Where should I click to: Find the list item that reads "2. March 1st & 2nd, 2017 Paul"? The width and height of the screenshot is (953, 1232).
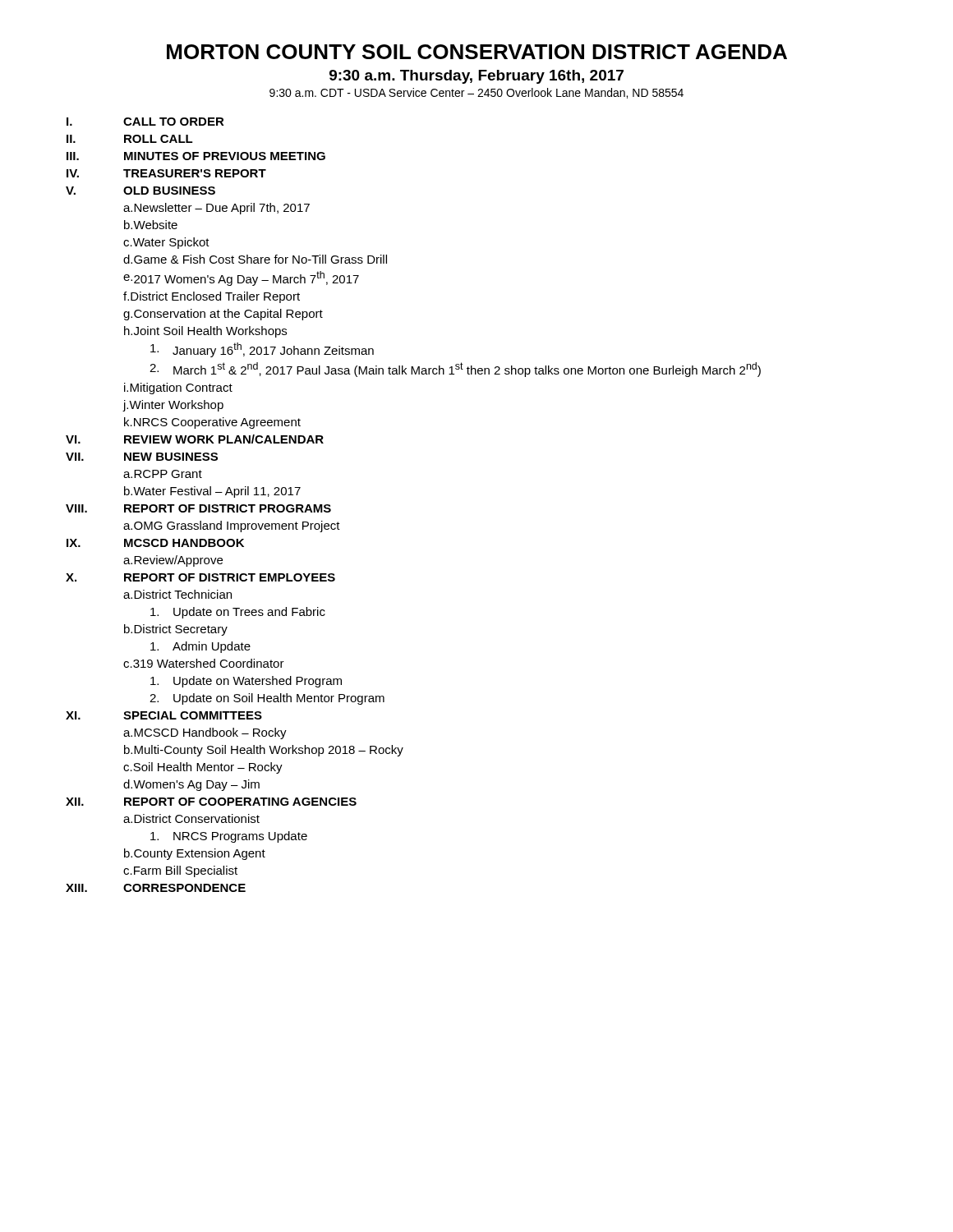[x=455, y=369]
